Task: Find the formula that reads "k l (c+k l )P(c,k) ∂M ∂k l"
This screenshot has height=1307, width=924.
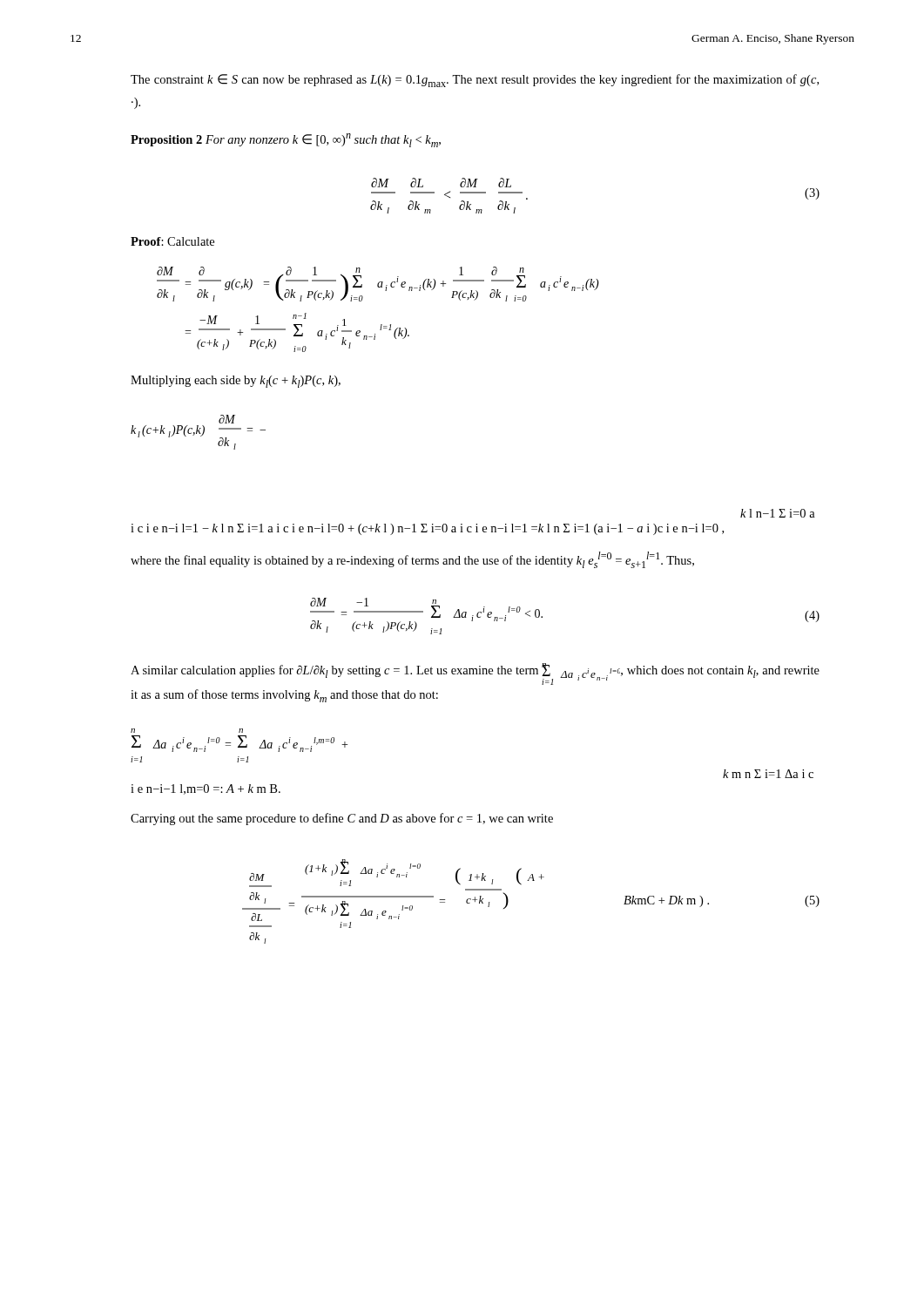Action: tap(227, 419)
